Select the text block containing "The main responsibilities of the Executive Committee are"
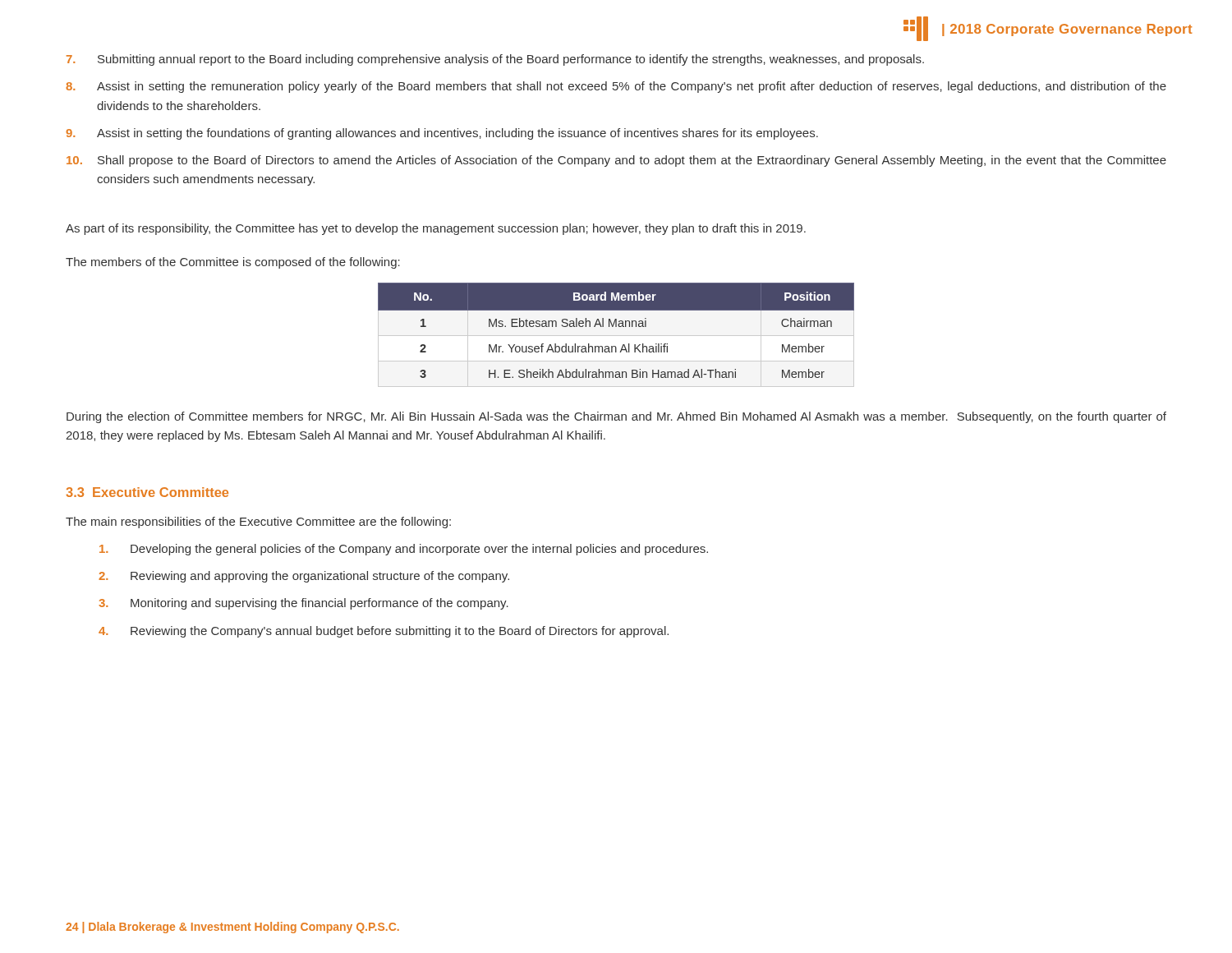The height and width of the screenshot is (953, 1232). [259, 521]
